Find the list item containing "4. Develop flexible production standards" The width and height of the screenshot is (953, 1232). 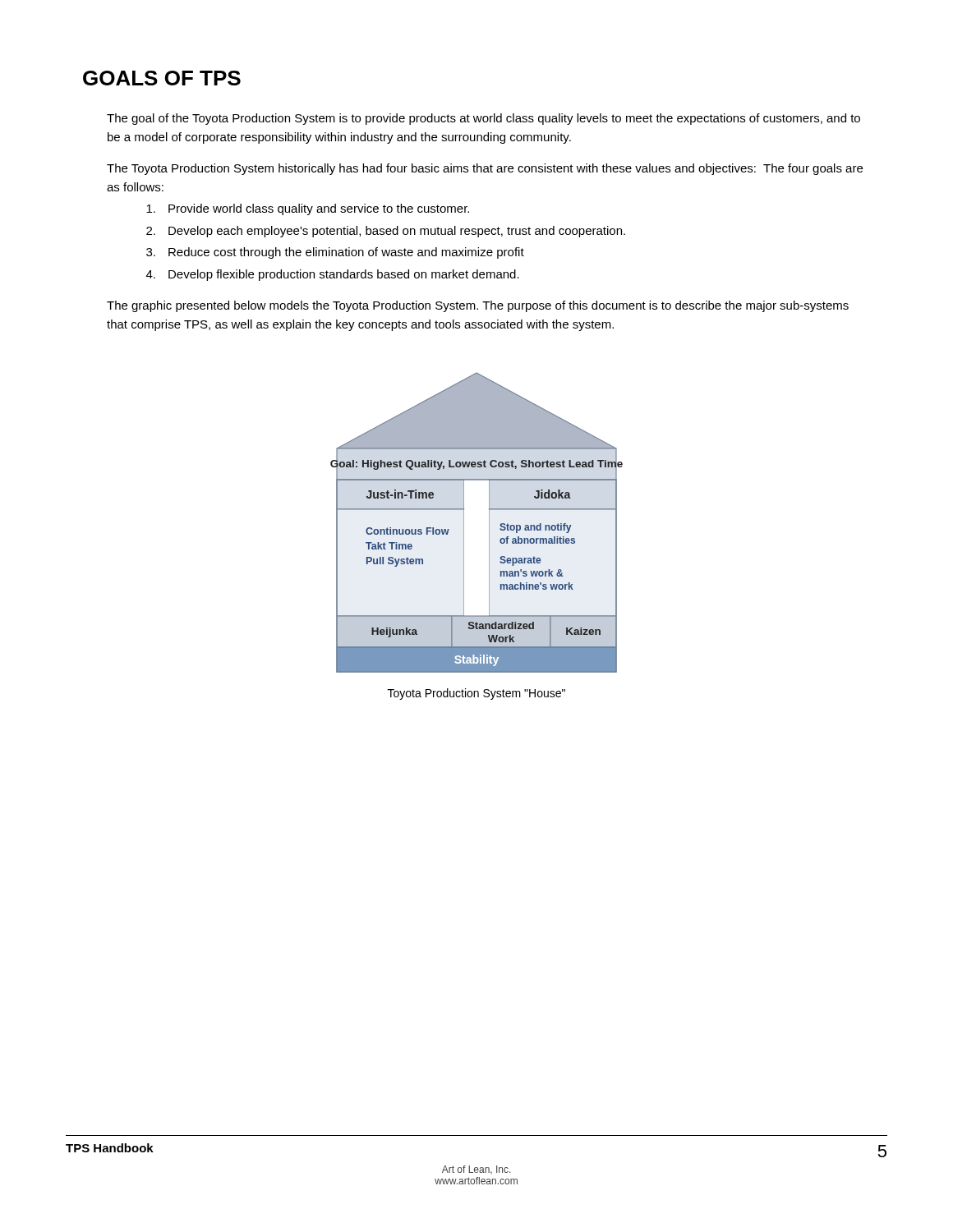coord(489,274)
